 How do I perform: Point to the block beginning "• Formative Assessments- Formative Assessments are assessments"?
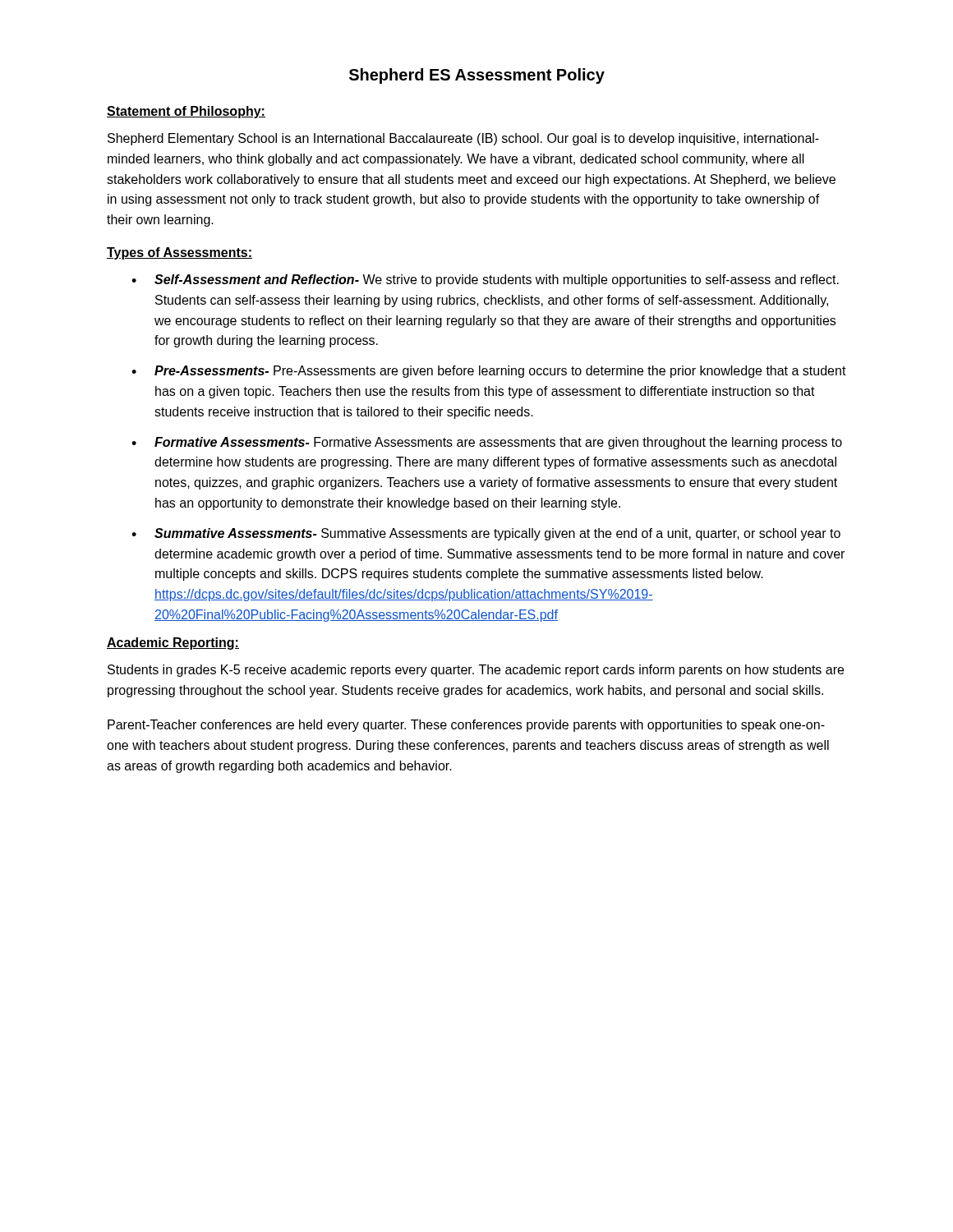point(489,473)
